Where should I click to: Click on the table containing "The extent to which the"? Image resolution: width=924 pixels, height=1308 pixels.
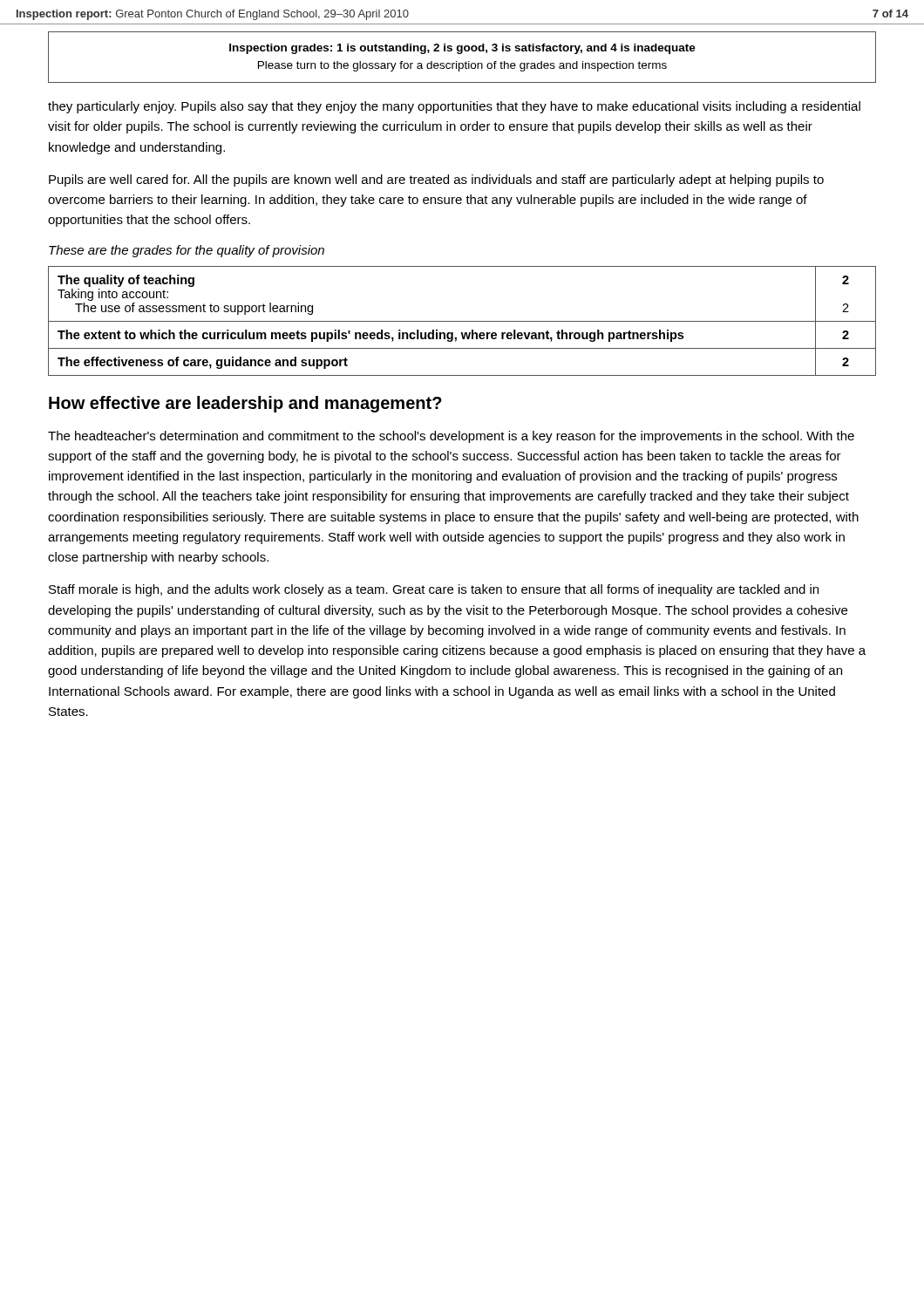pos(462,320)
